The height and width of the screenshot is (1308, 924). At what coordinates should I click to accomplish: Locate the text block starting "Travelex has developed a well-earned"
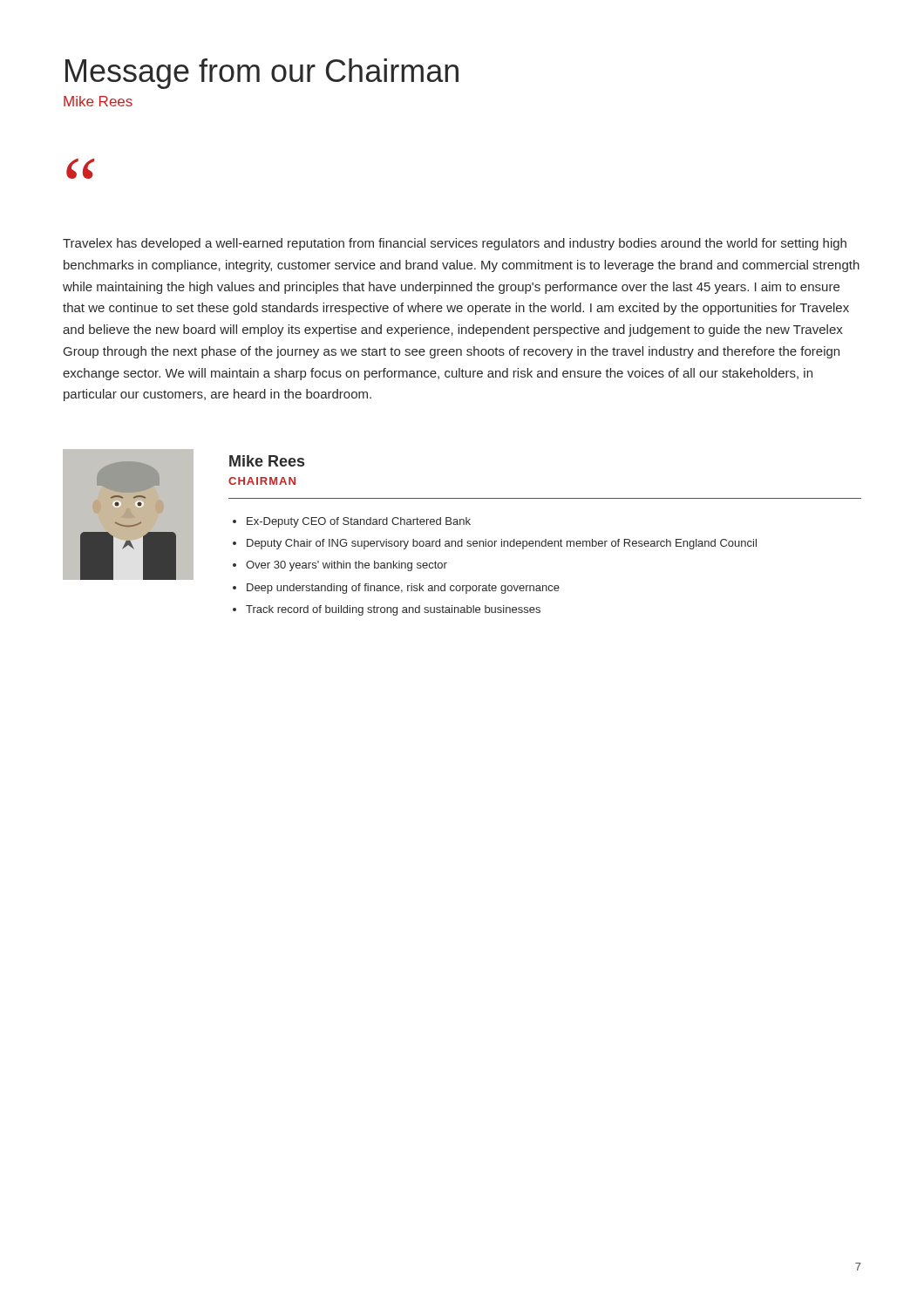(462, 319)
